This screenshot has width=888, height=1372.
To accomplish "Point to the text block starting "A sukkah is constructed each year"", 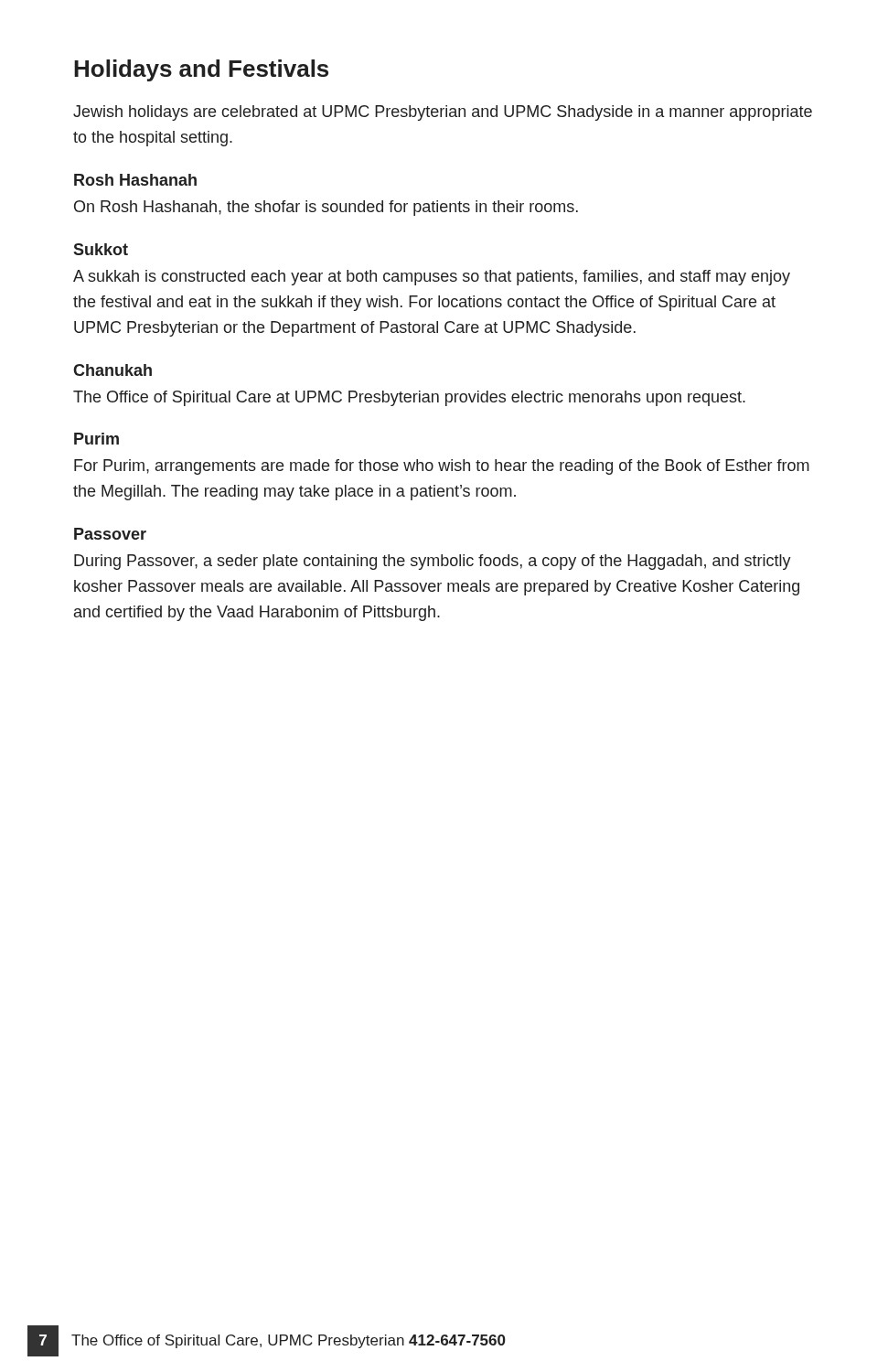I will (432, 302).
